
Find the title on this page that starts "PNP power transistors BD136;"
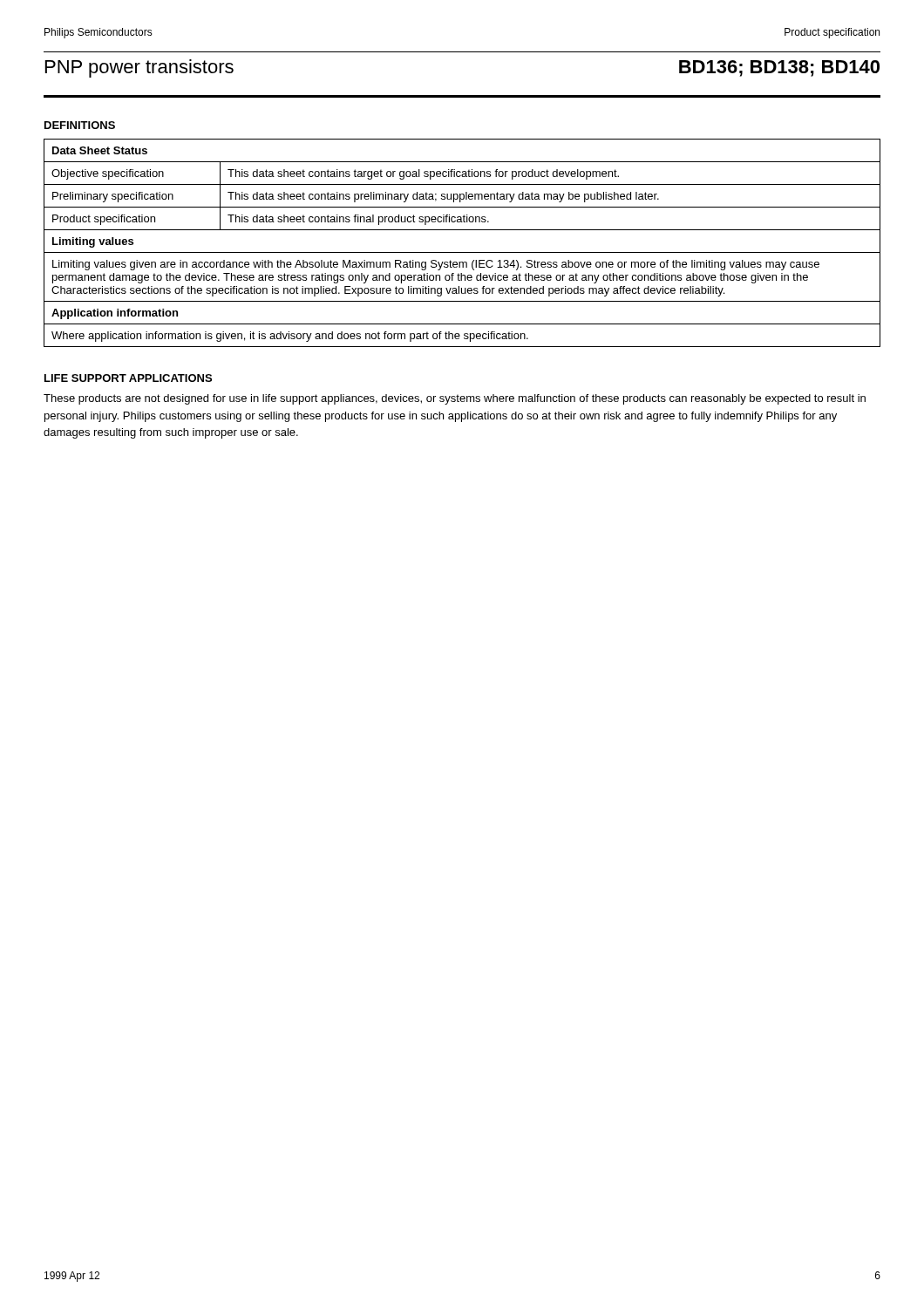pyautogui.click(x=136, y=68)
